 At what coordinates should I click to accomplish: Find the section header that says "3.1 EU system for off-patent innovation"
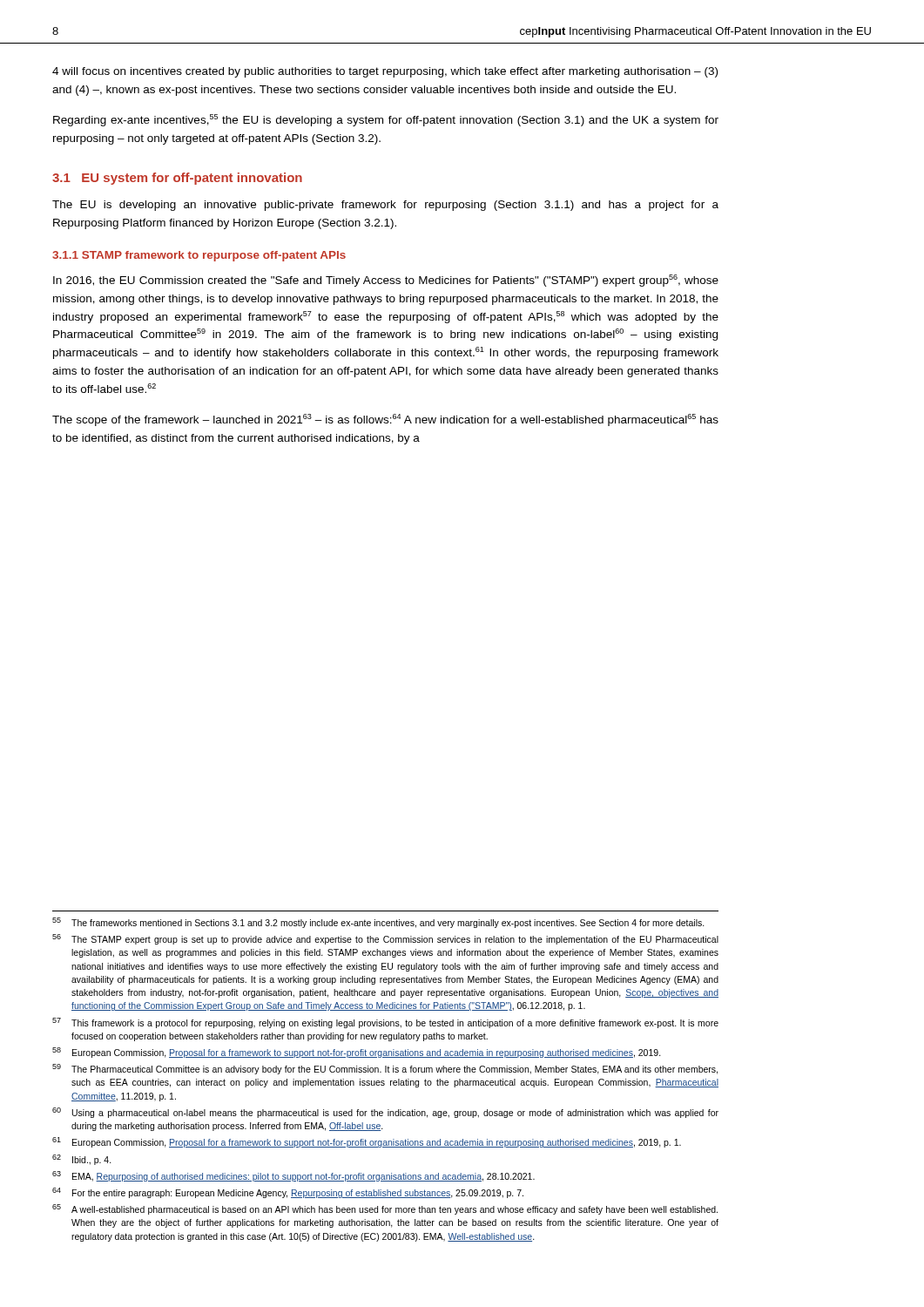tap(178, 177)
